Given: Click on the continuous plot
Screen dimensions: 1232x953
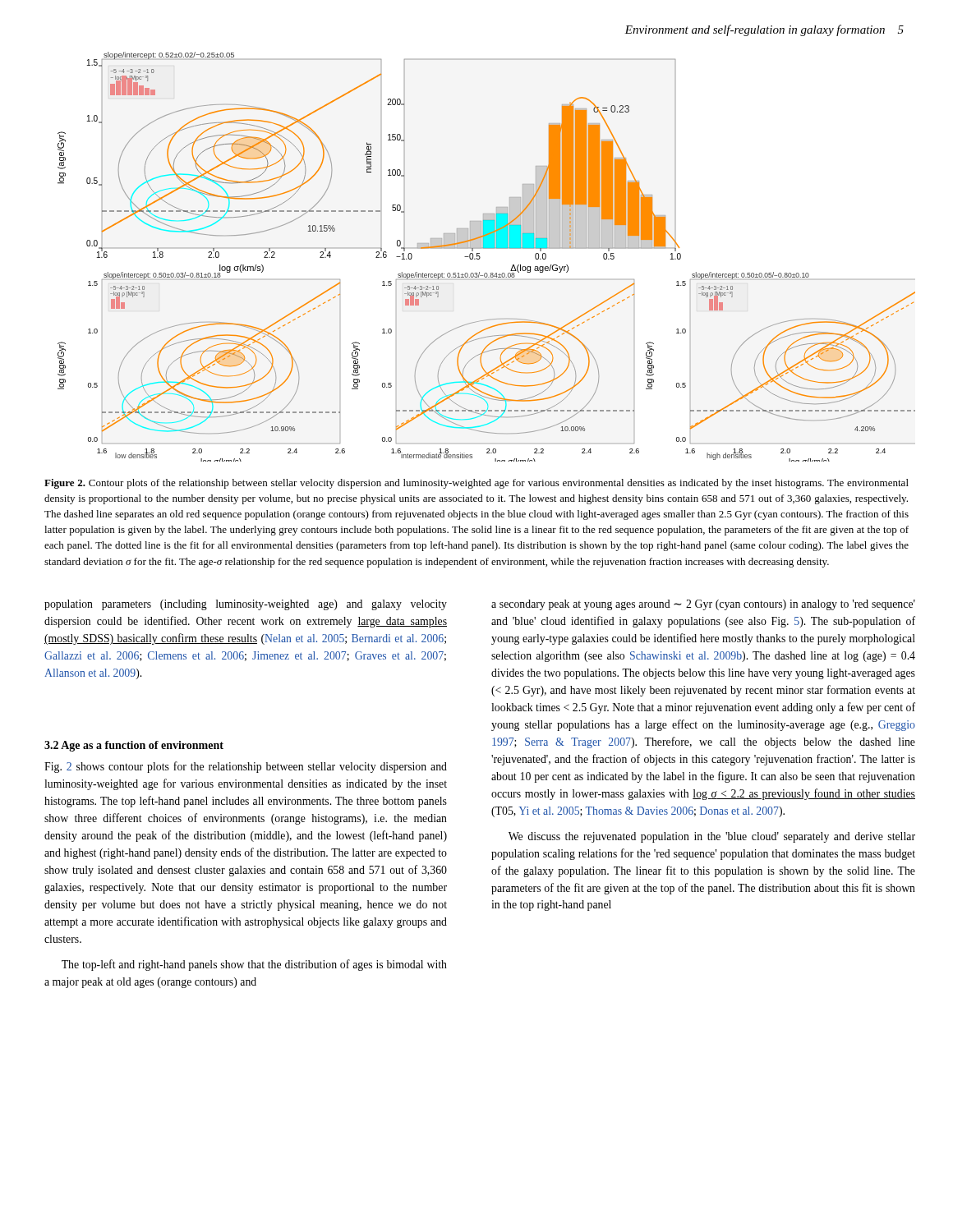Looking at the screenshot, I should (480, 252).
